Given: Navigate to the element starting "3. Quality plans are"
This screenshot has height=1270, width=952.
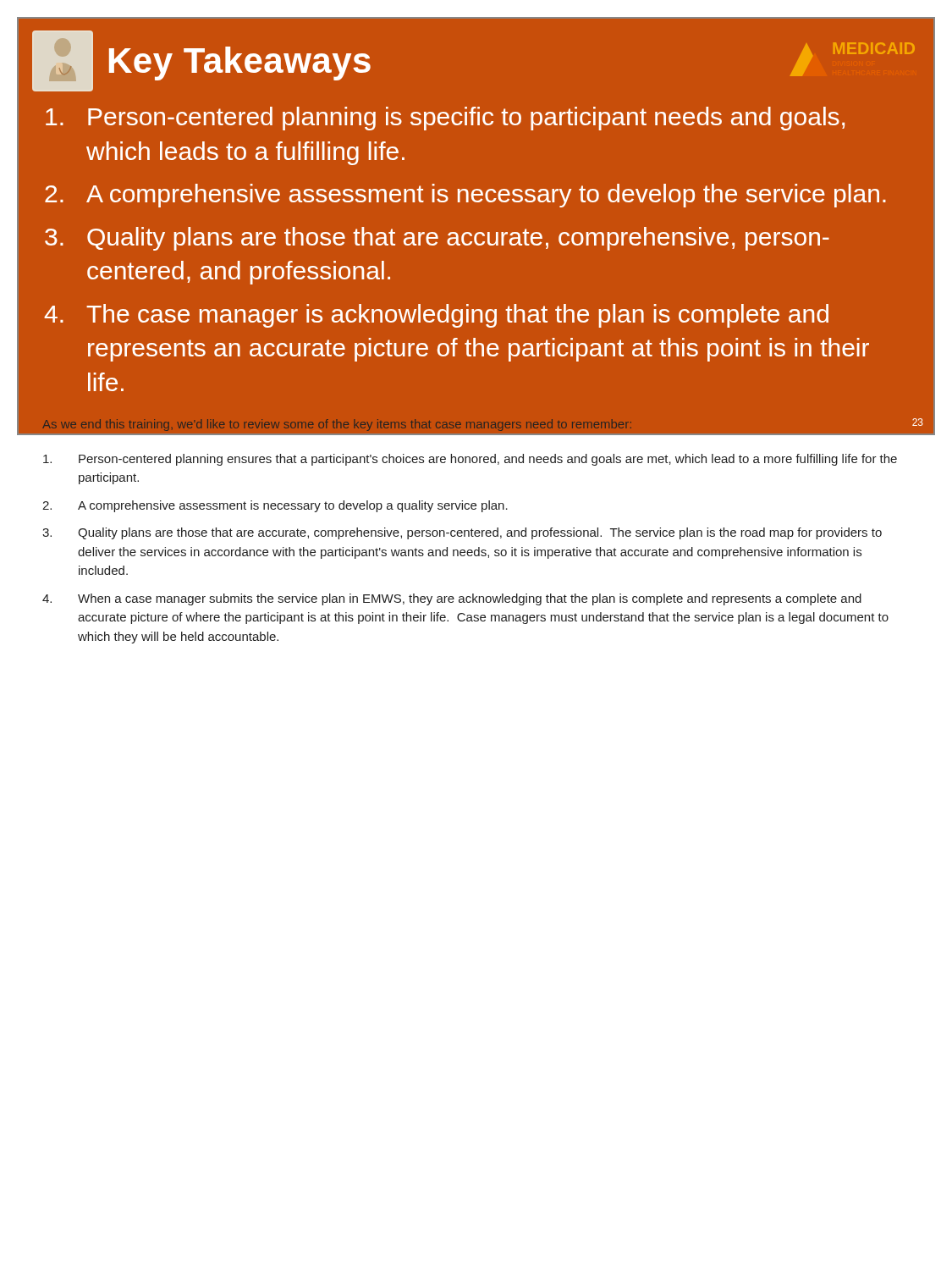Looking at the screenshot, I should click(x=476, y=552).
